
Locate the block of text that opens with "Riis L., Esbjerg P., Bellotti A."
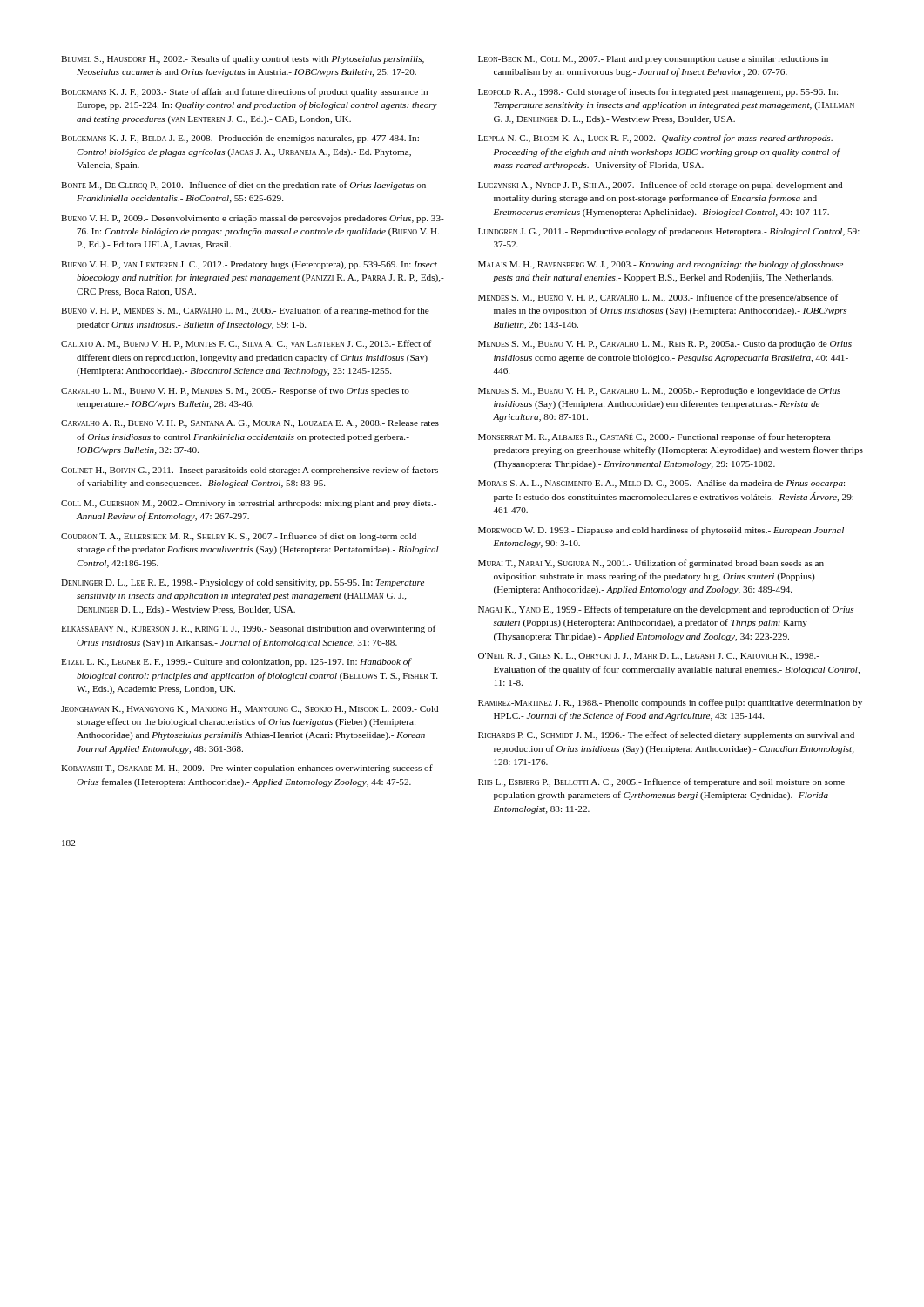(661, 795)
